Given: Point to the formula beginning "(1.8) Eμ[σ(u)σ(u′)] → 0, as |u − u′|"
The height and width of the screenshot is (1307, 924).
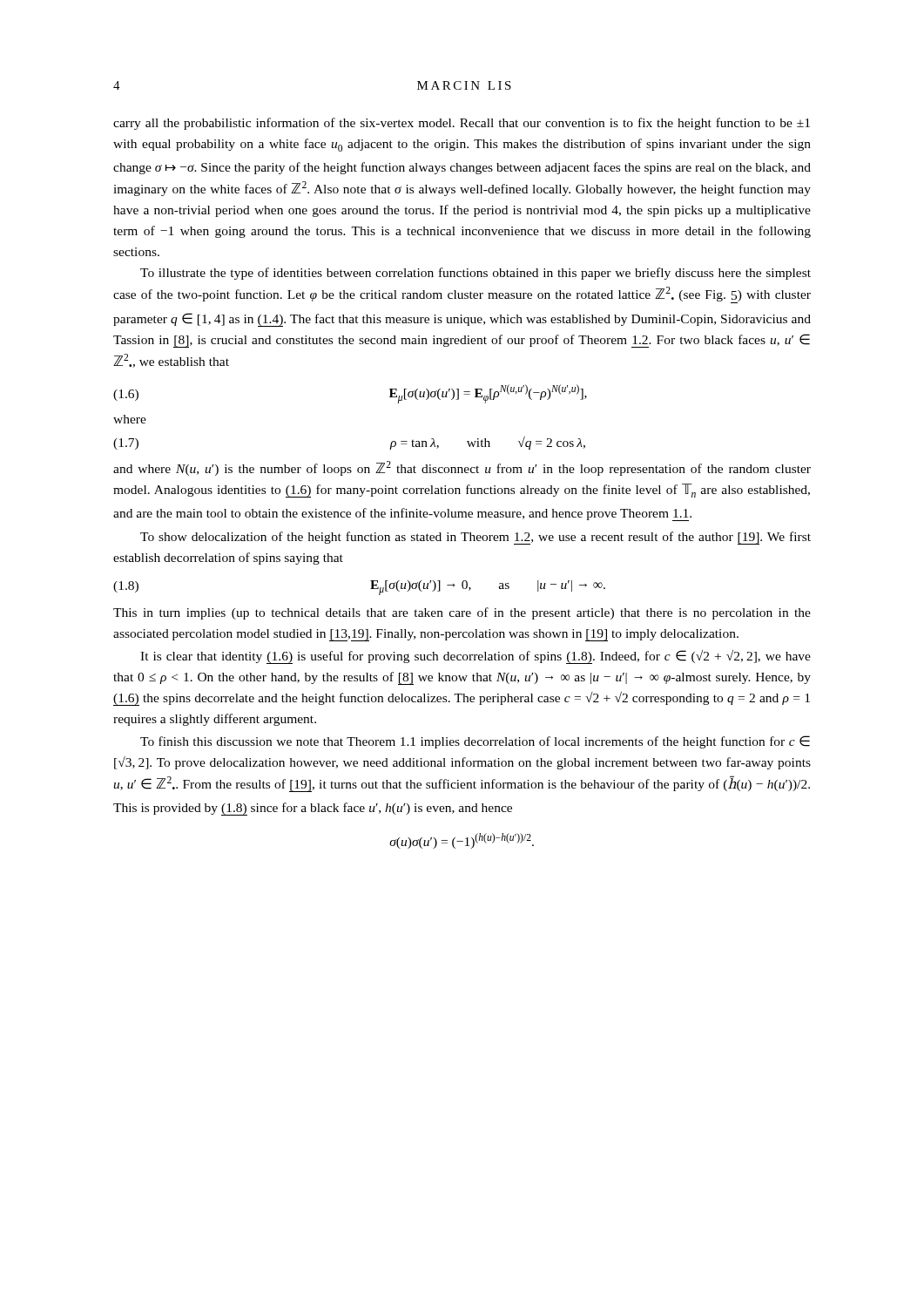Looking at the screenshot, I should click(x=462, y=586).
